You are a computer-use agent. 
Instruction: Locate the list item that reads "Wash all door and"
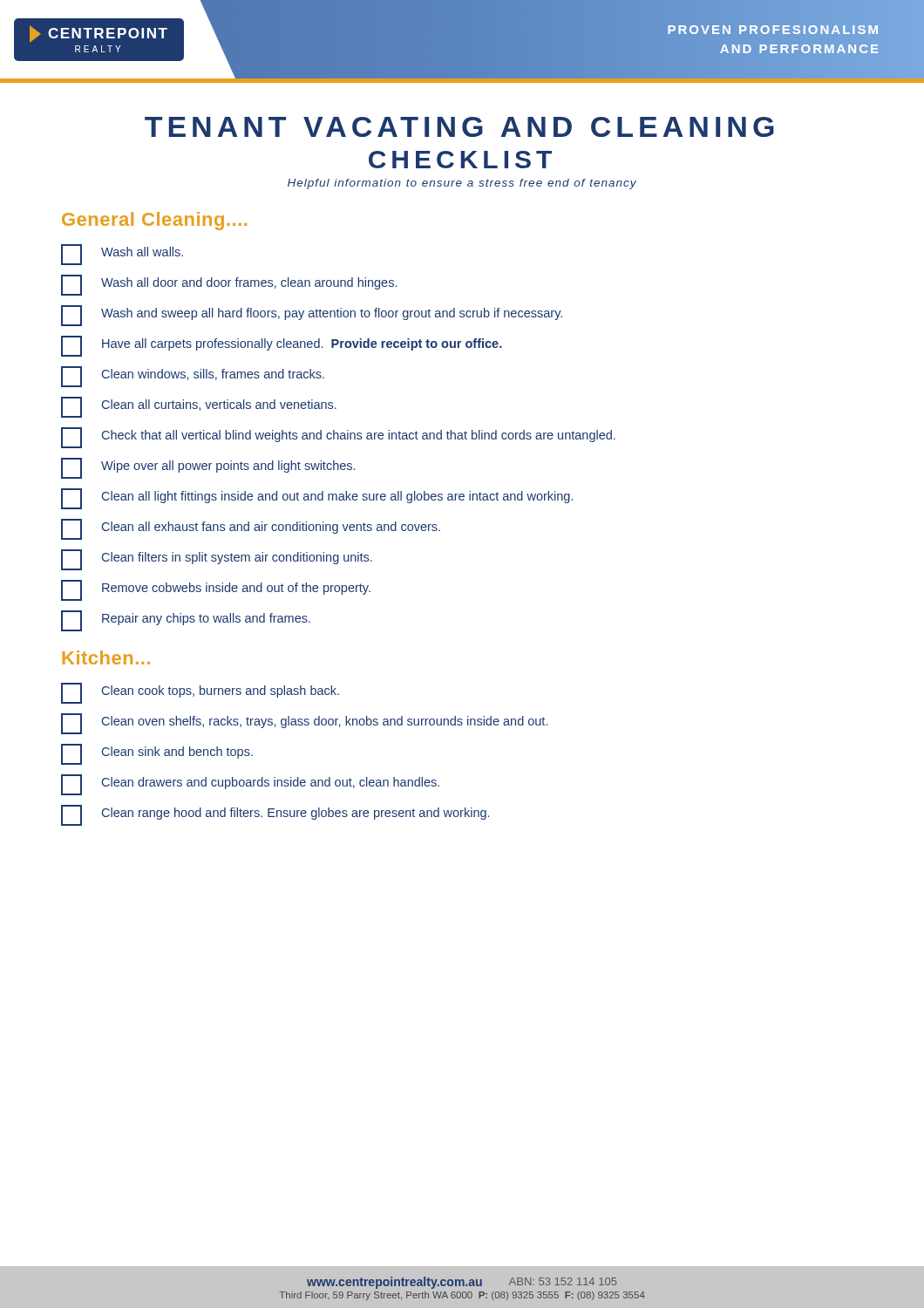[x=229, y=285]
